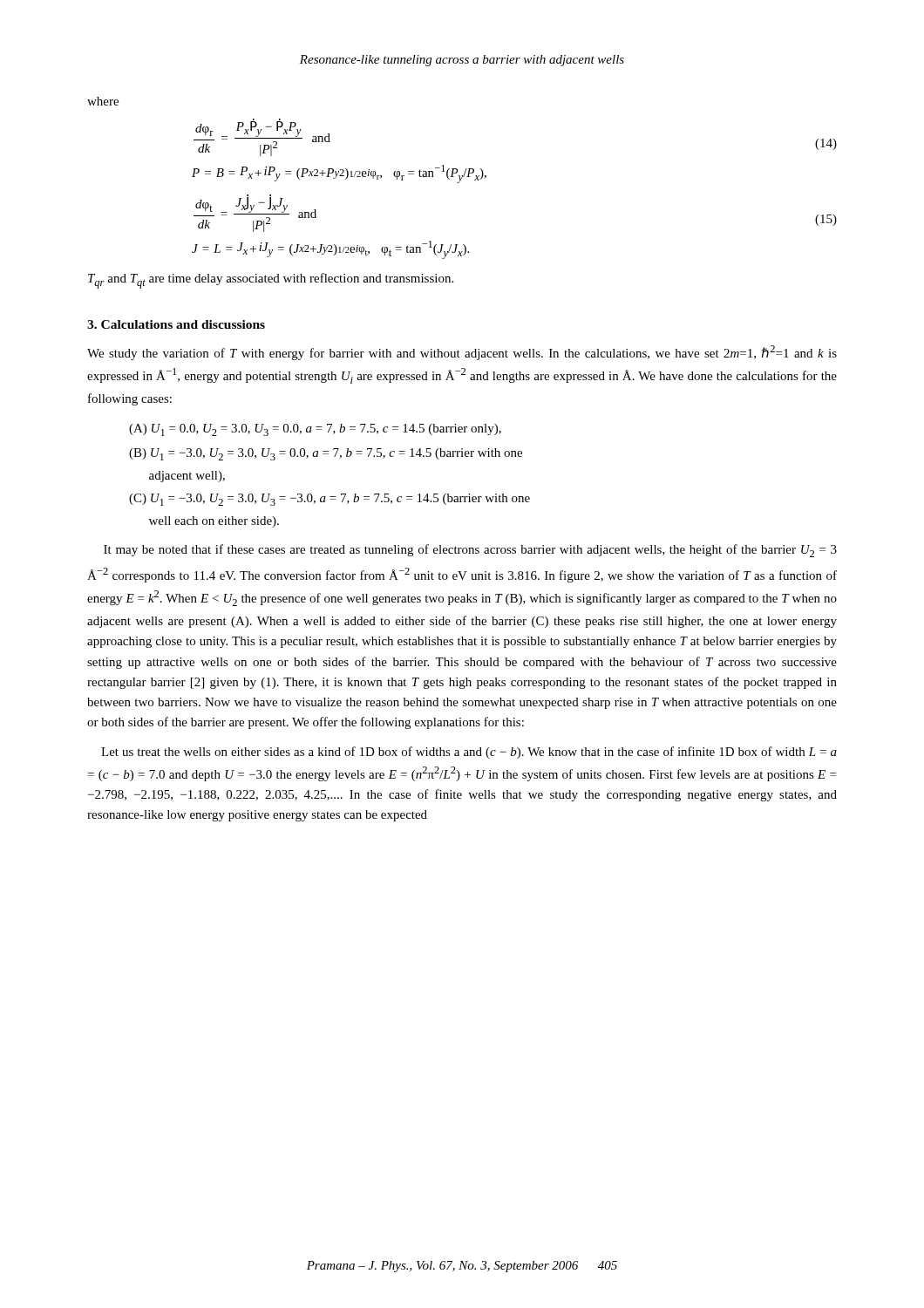Where is the passage that starts "It may be"?

[462, 636]
